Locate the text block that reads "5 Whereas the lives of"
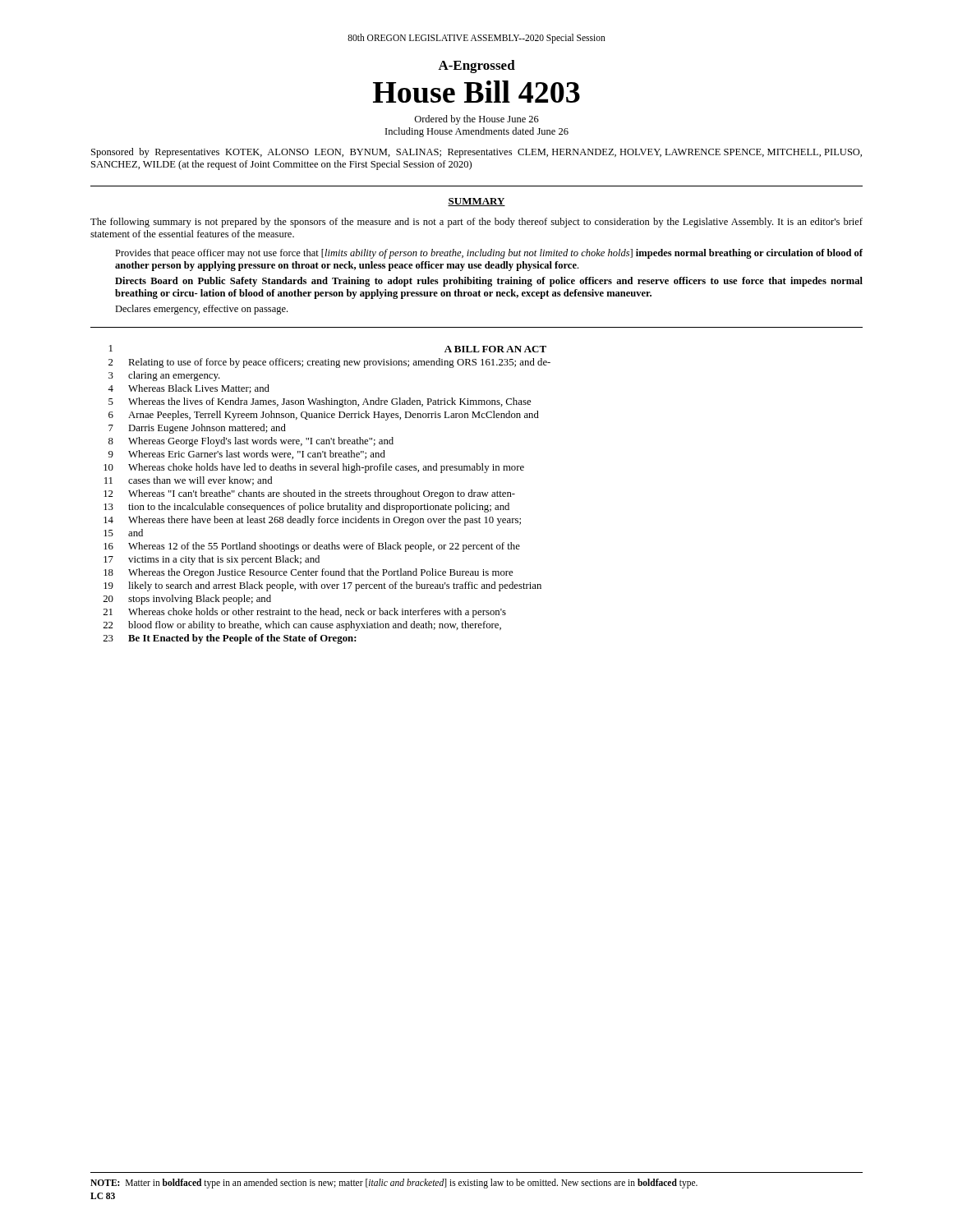 (476, 402)
